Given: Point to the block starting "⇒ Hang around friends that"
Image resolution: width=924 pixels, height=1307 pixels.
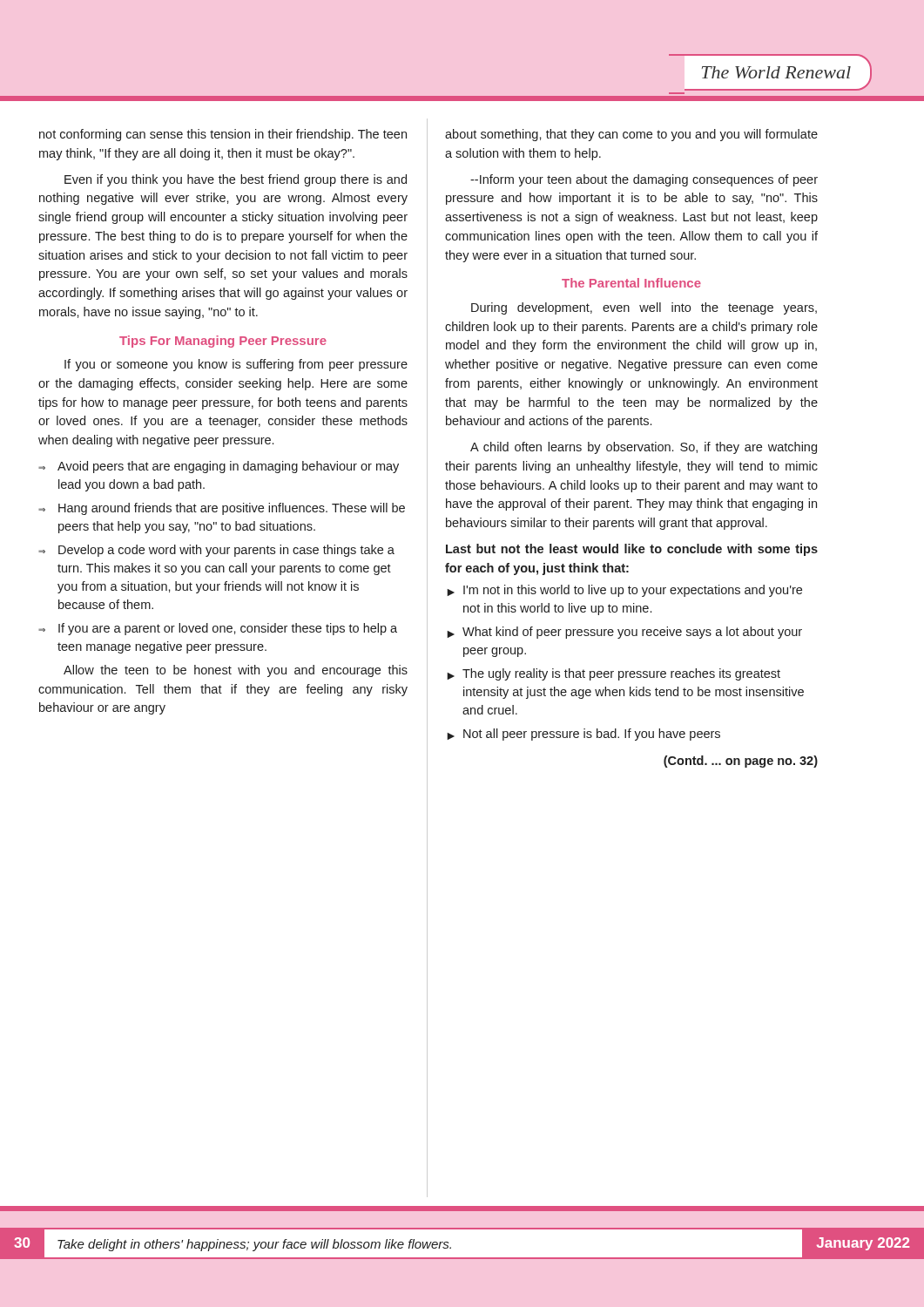Looking at the screenshot, I should point(223,517).
